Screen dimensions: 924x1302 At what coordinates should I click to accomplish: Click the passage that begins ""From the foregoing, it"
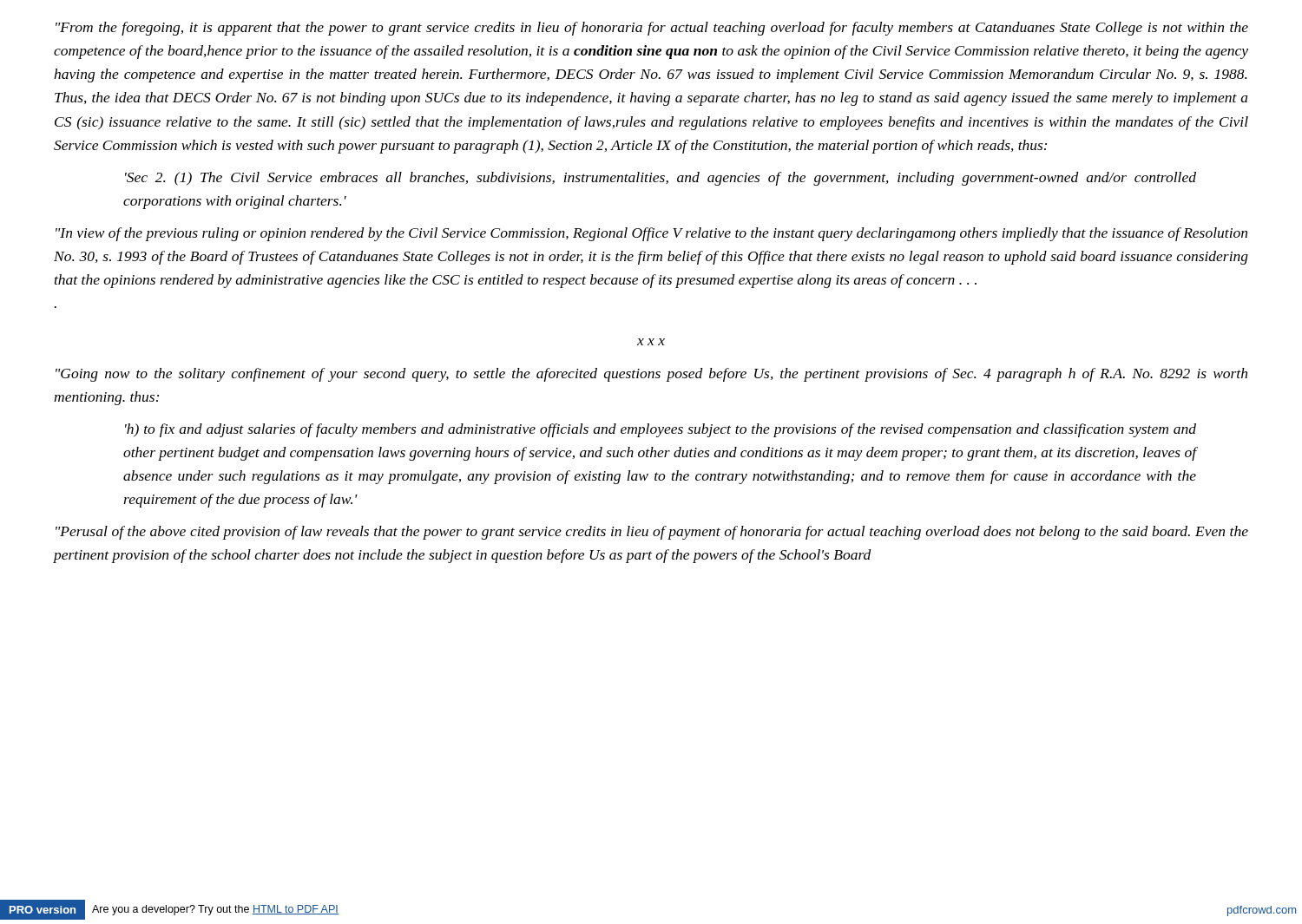point(651,86)
